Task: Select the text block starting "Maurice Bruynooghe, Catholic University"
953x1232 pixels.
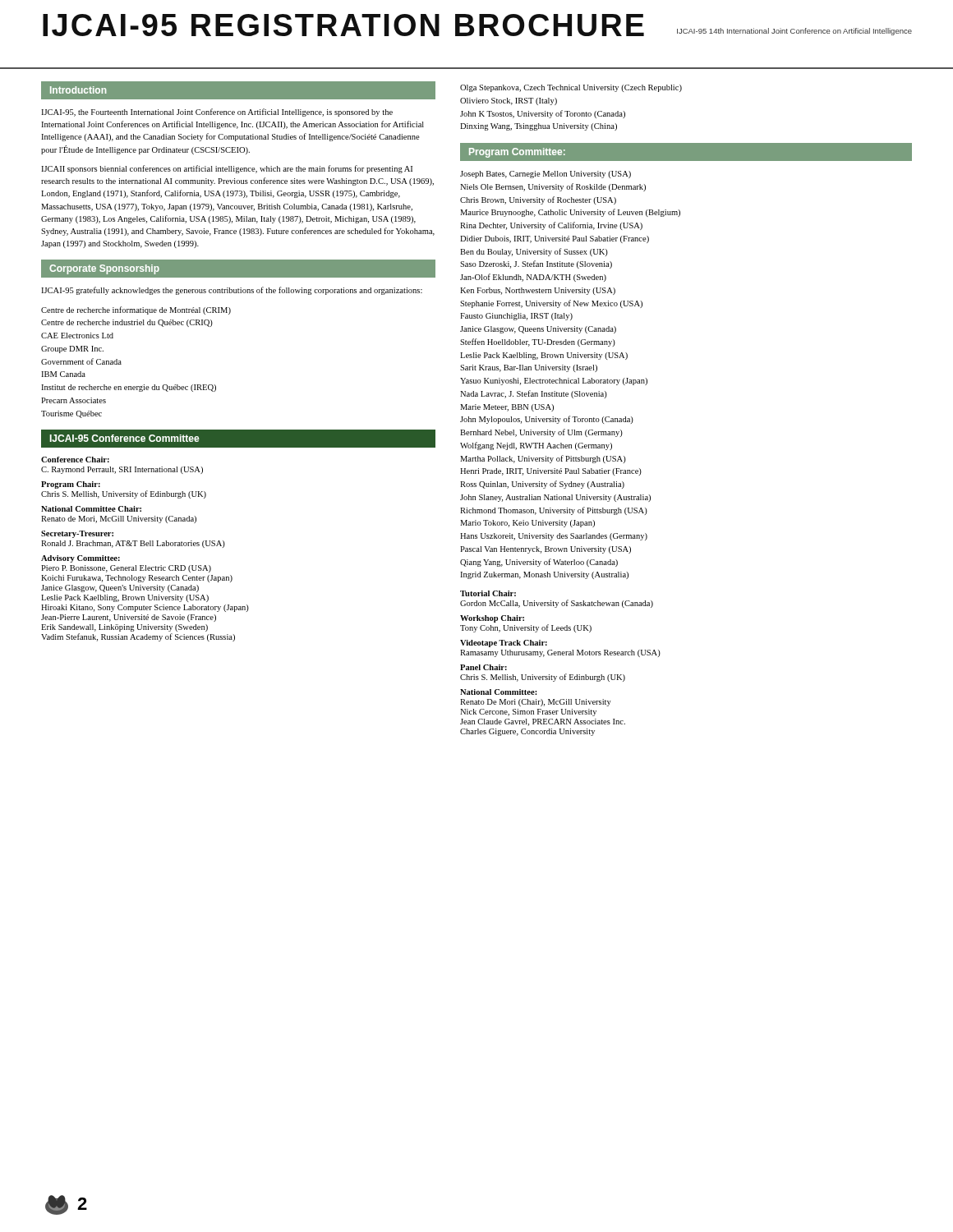Action: pos(570,213)
